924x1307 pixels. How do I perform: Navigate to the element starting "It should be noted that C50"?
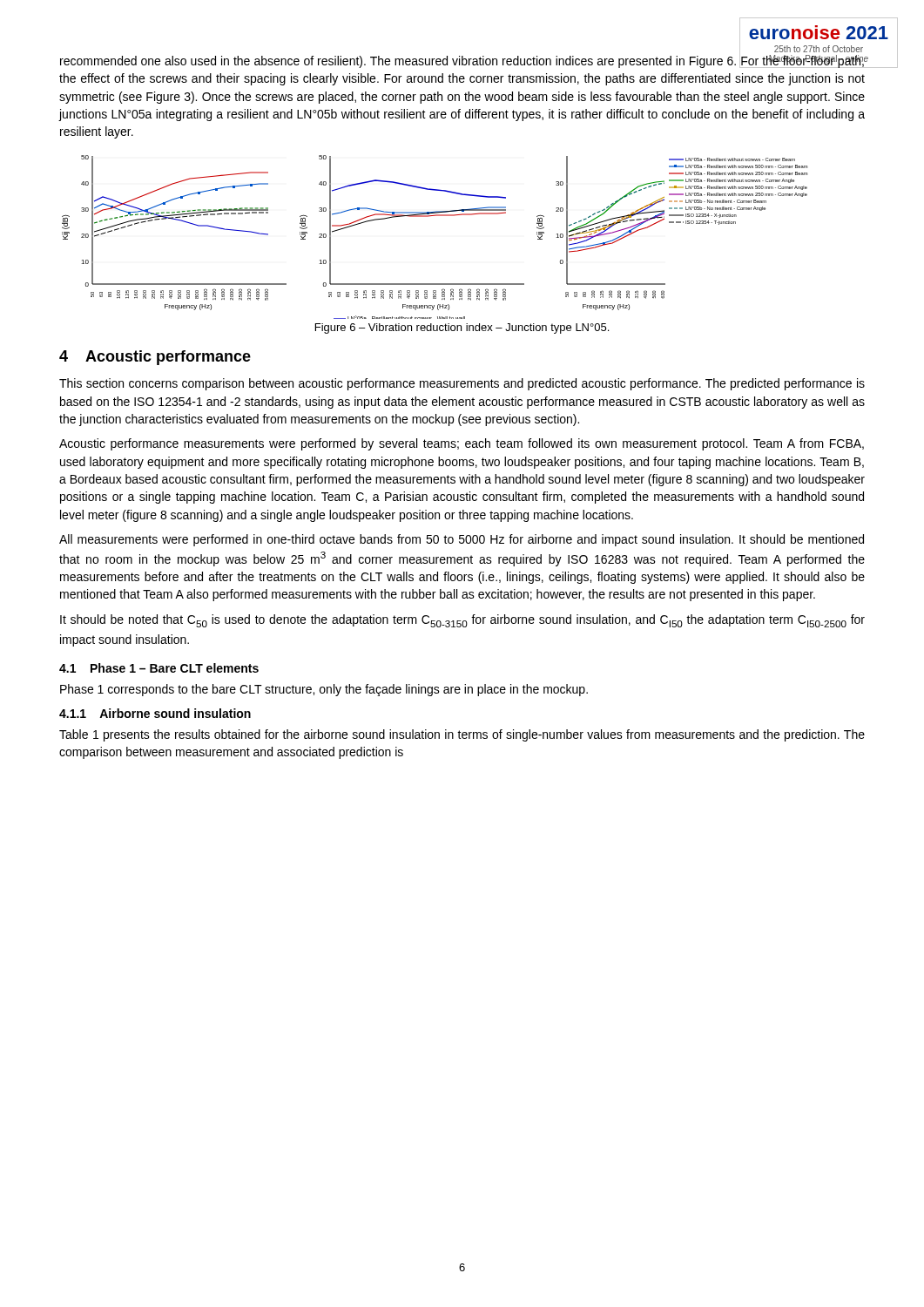pos(462,630)
